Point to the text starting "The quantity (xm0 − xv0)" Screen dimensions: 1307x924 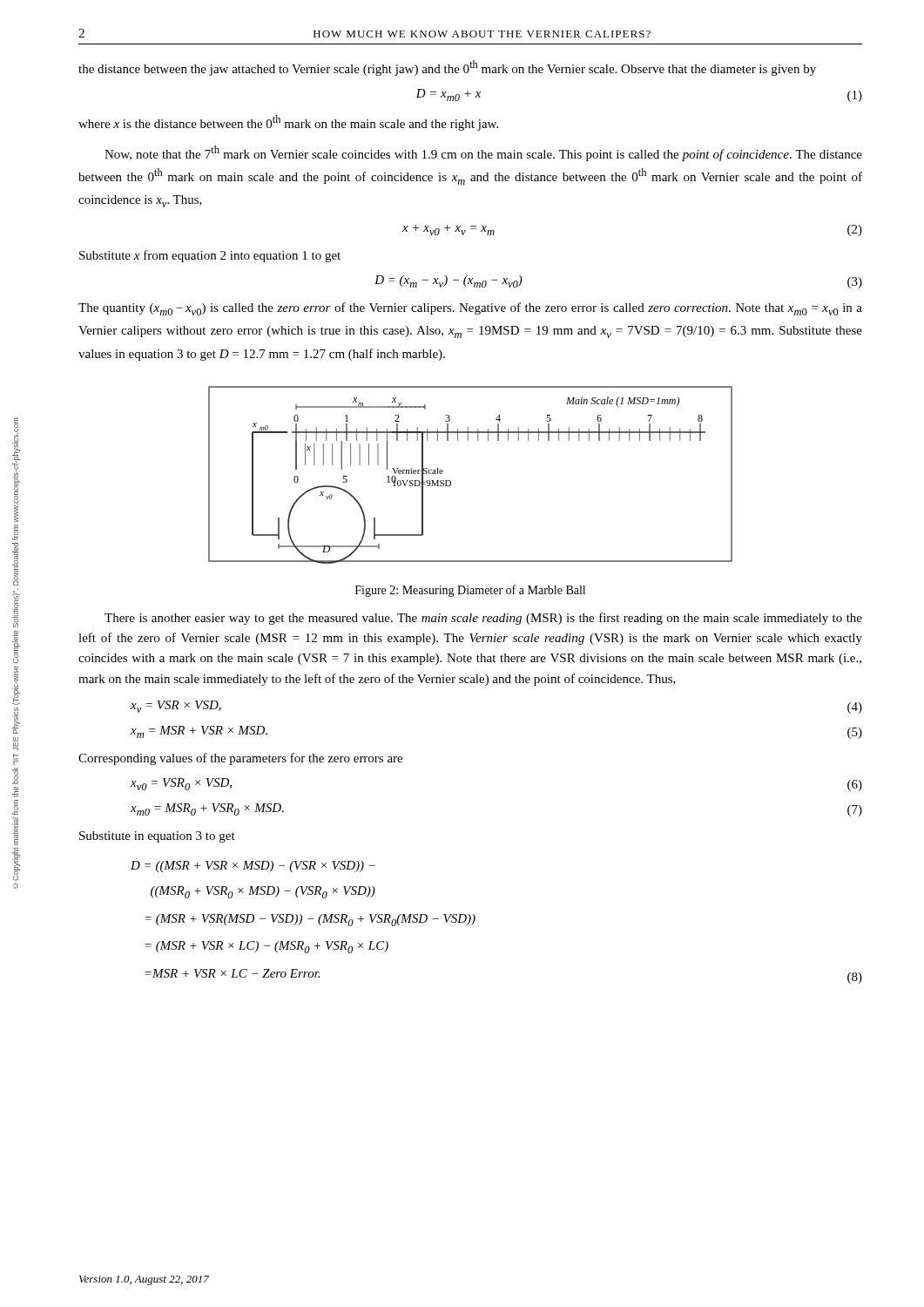470,331
